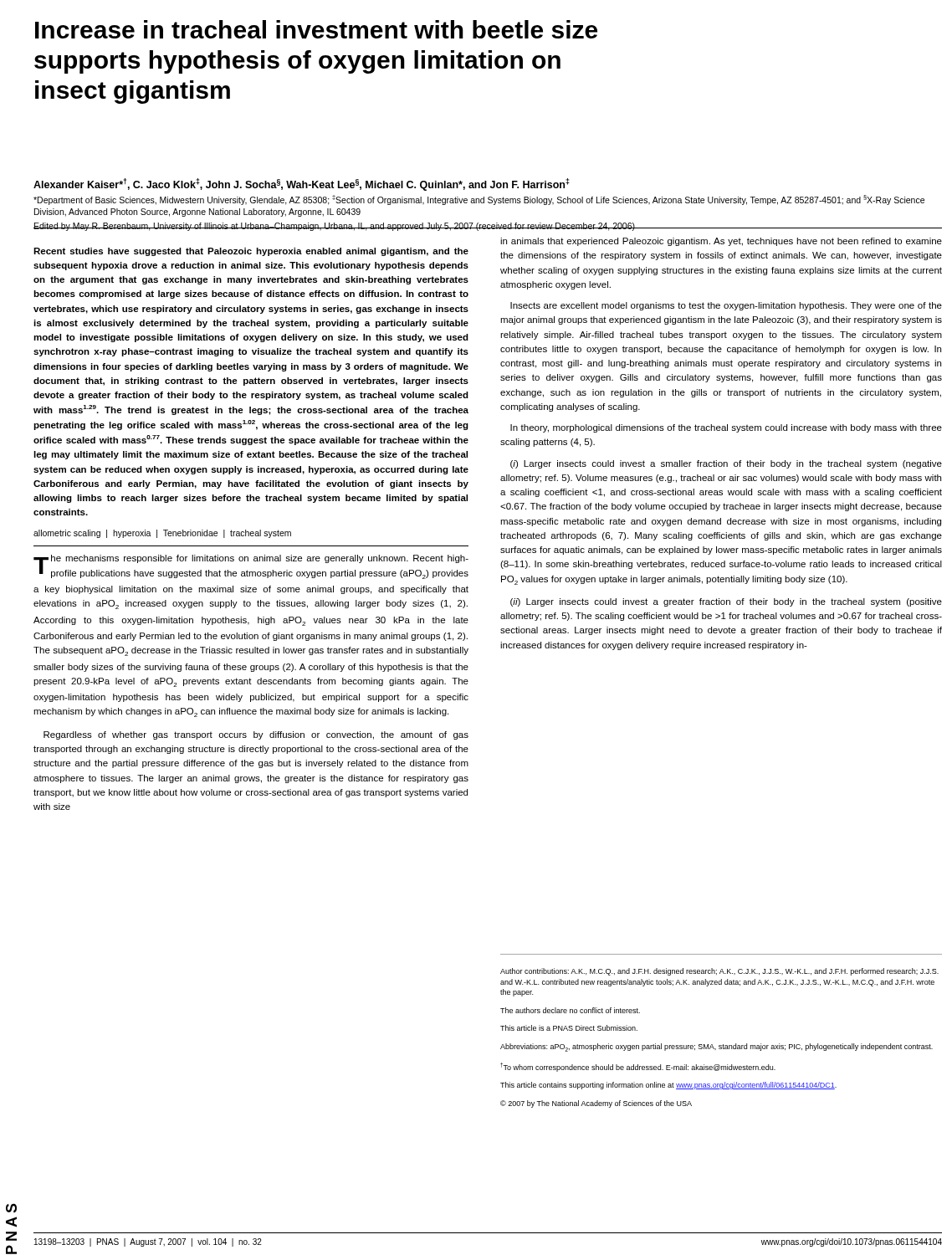952x1255 pixels.
Task: Point to the element starting "© 2007 by The National Academy of Sciences"
Action: (x=596, y=1104)
